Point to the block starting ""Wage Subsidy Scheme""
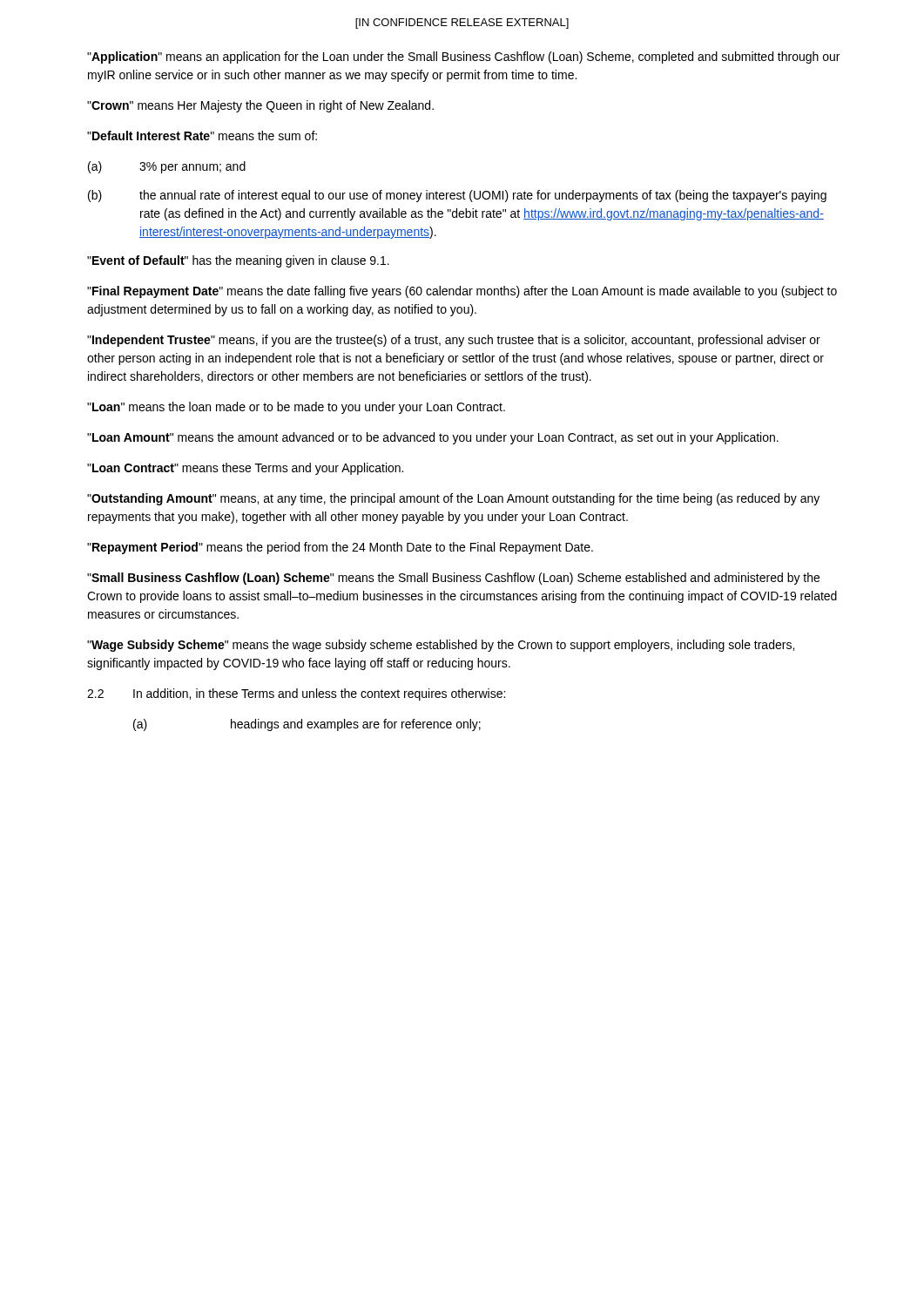924x1307 pixels. (441, 654)
